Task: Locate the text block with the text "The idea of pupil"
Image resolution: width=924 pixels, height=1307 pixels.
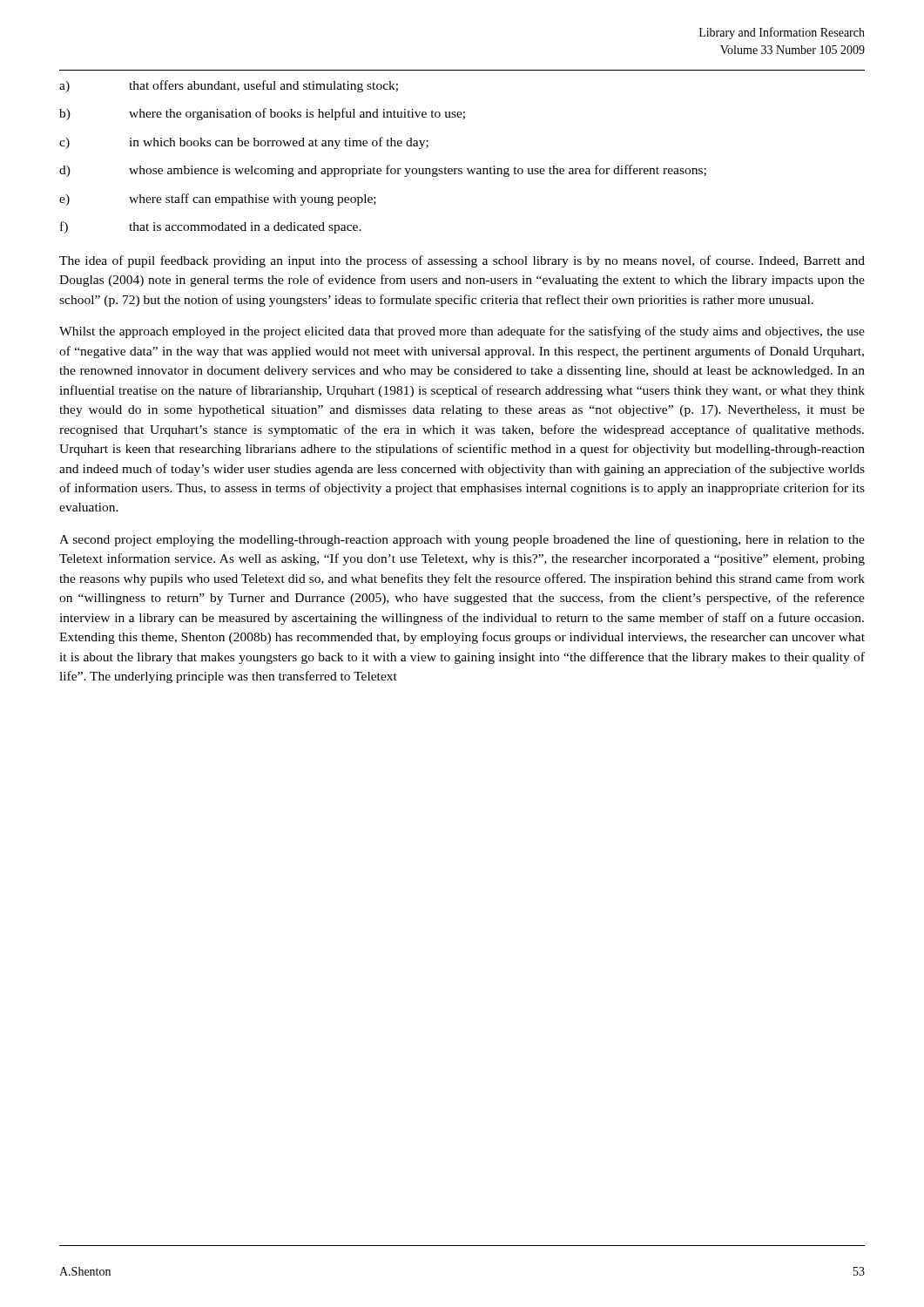Action: click(462, 280)
